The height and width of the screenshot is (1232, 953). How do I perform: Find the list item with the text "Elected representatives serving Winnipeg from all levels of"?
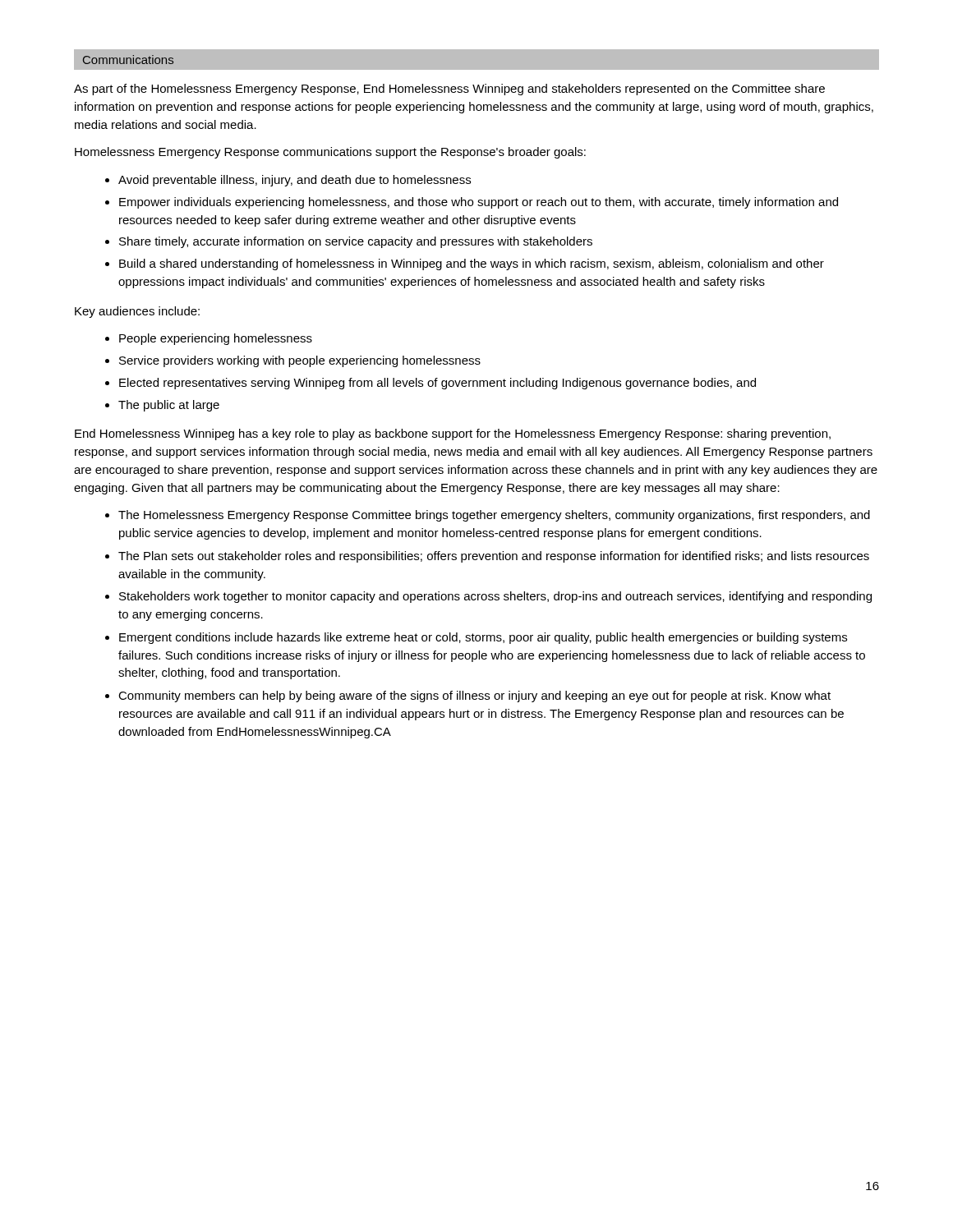(438, 382)
